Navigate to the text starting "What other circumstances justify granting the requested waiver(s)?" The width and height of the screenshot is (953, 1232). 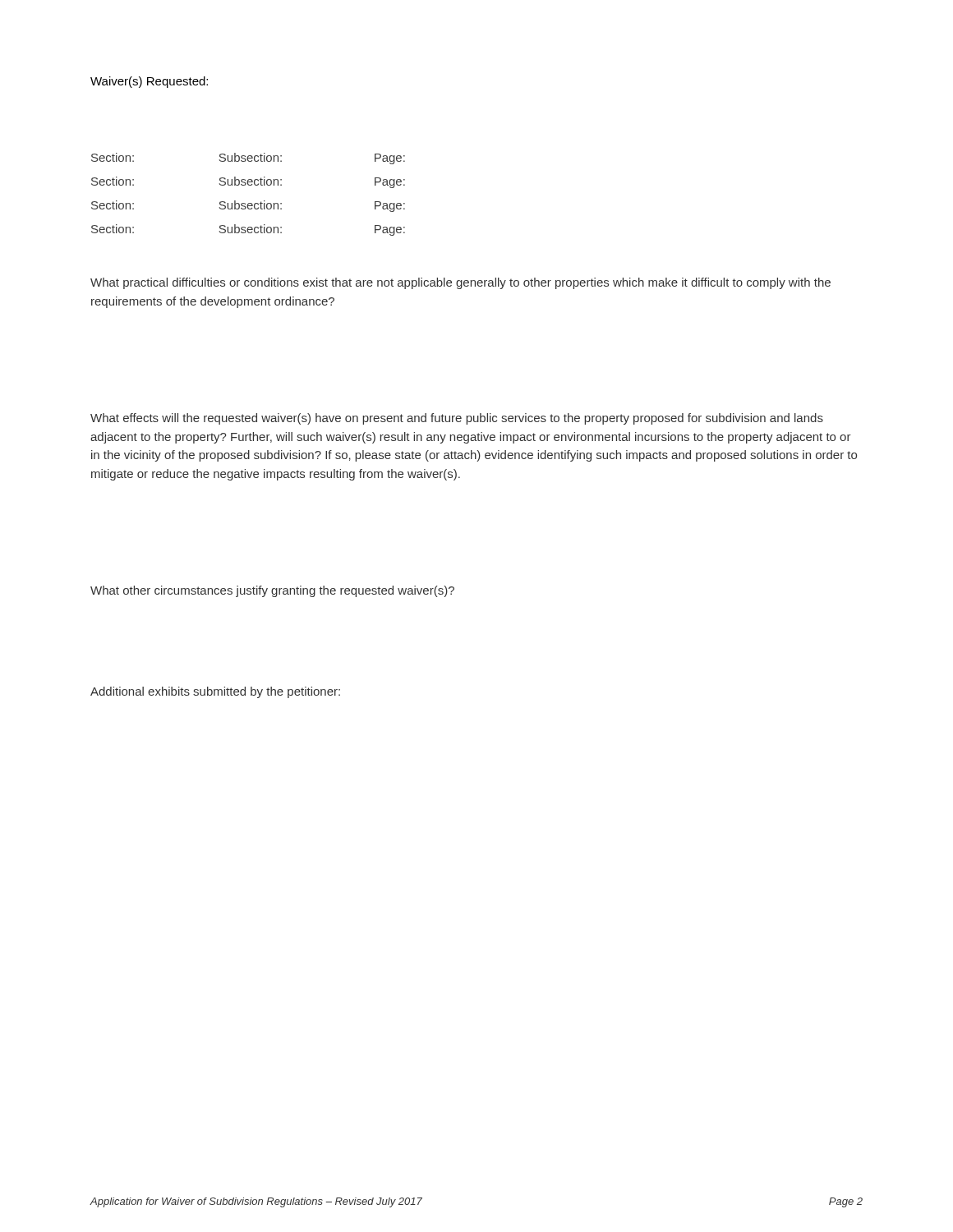click(x=273, y=590)
